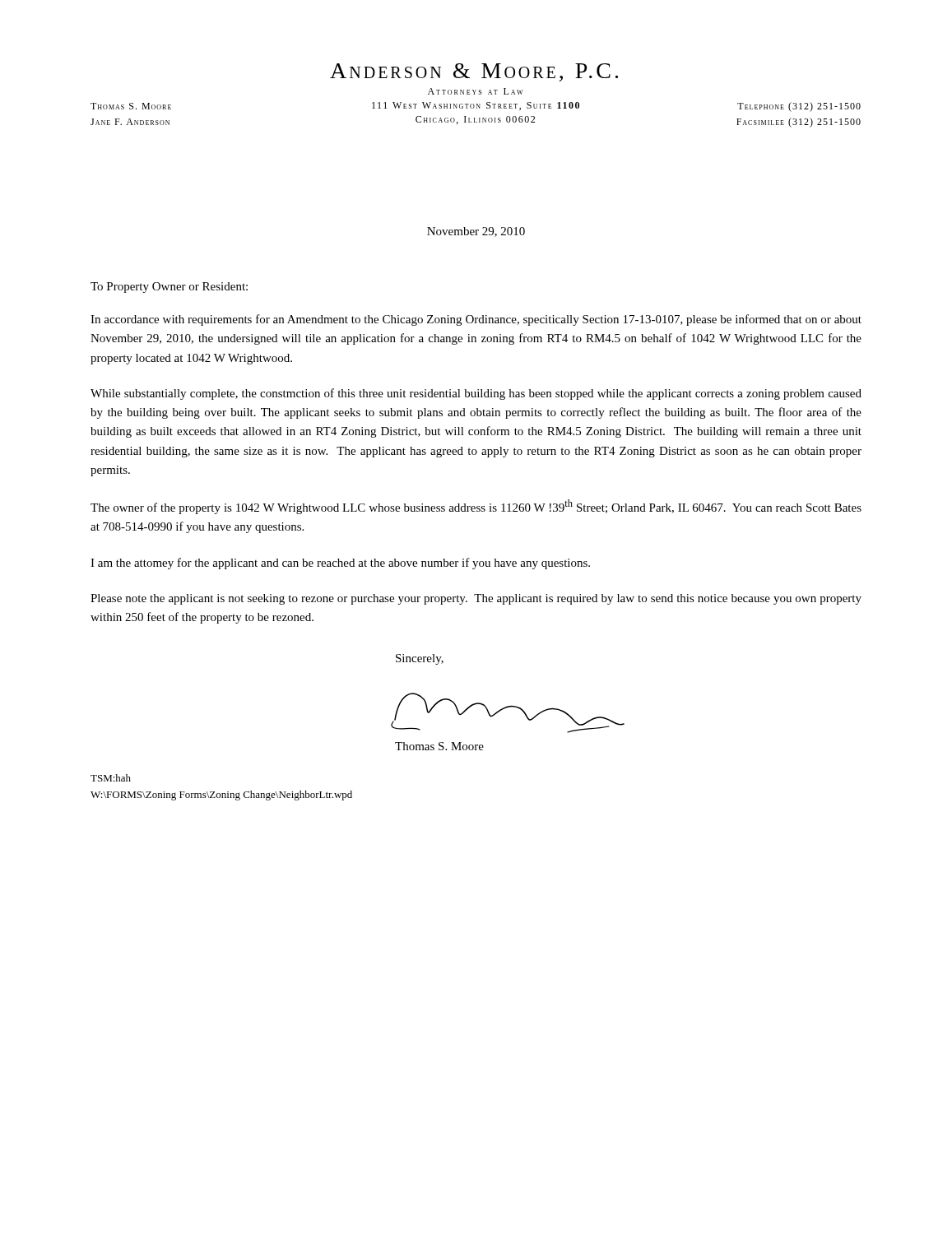Point to the block beginning "I am the attomey for the applicant and"
The width and height of the screenshot is (952, 1234).
(341, 562)
